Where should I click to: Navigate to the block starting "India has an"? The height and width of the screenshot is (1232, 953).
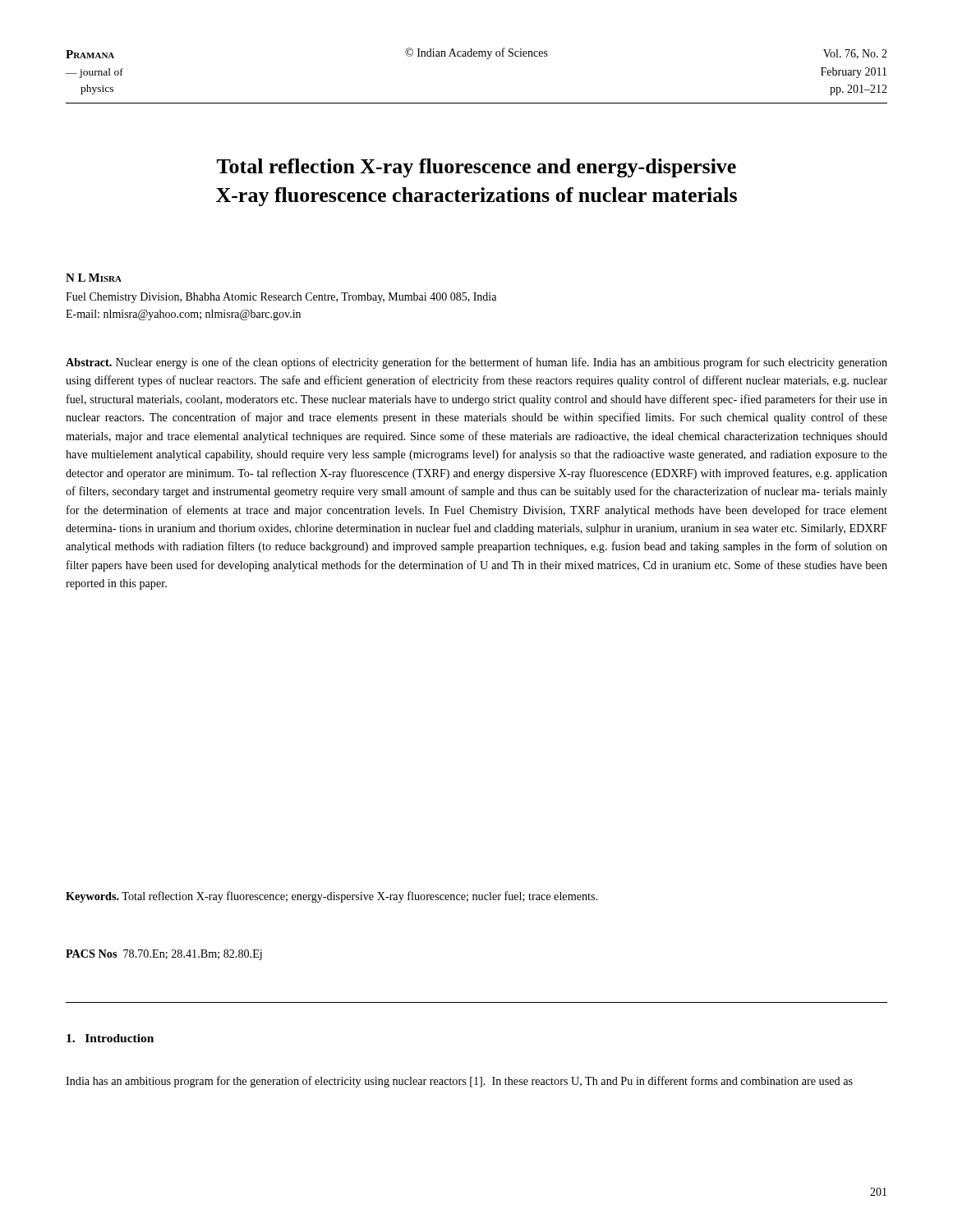(476, 1081)
